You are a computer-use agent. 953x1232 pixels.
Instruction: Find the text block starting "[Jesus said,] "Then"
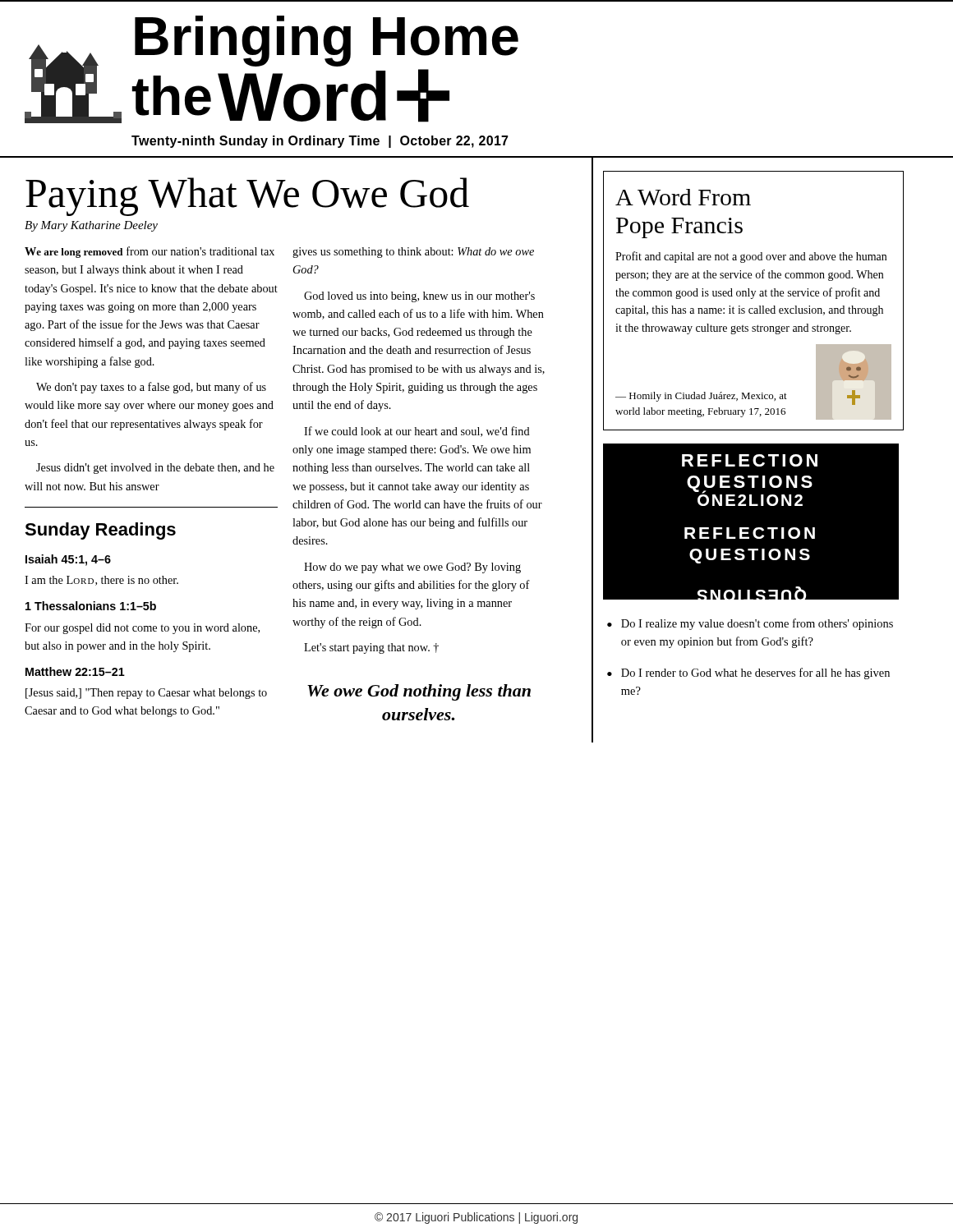(146, 702)
